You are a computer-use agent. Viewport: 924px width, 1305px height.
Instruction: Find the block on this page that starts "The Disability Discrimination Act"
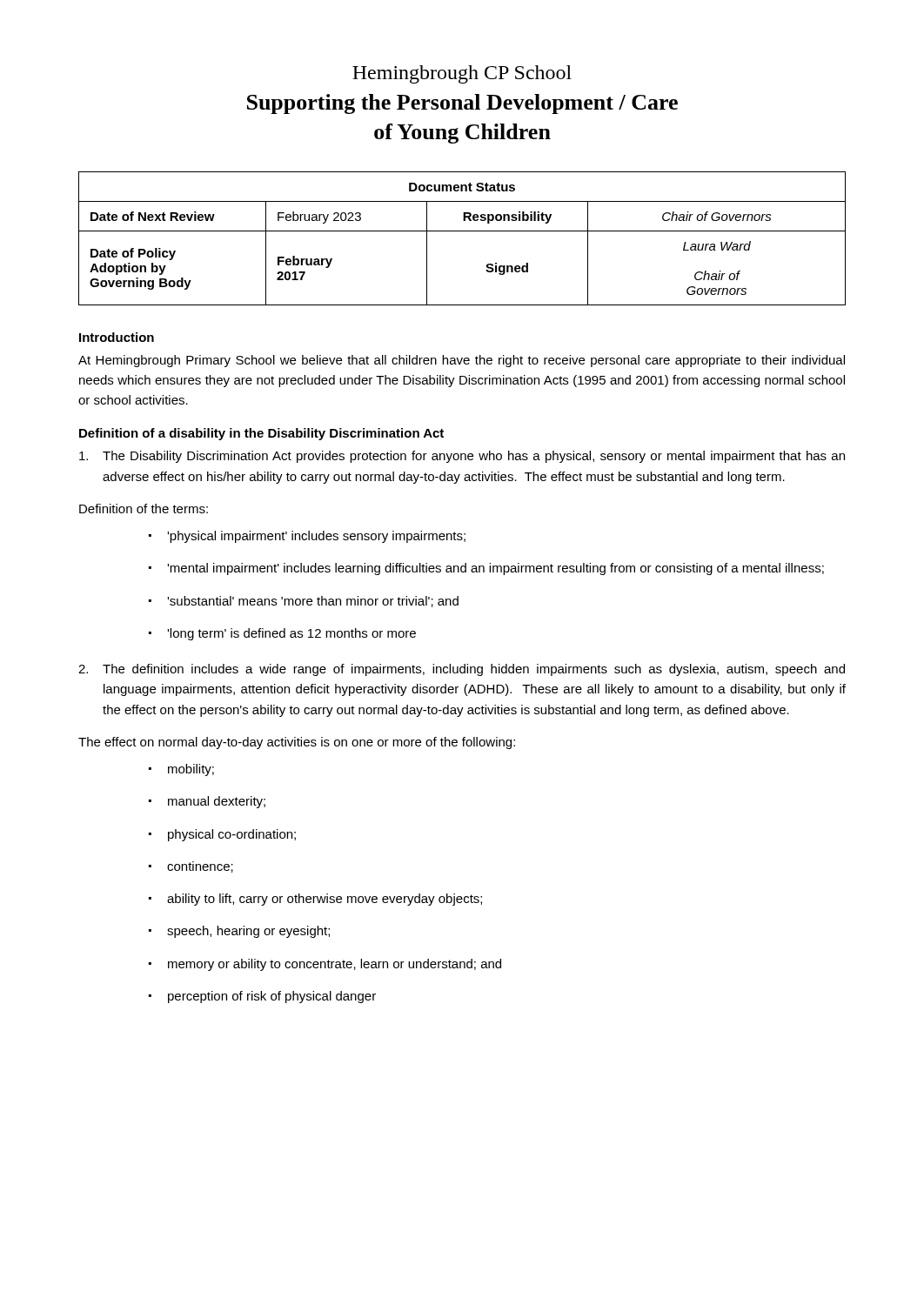462,466
